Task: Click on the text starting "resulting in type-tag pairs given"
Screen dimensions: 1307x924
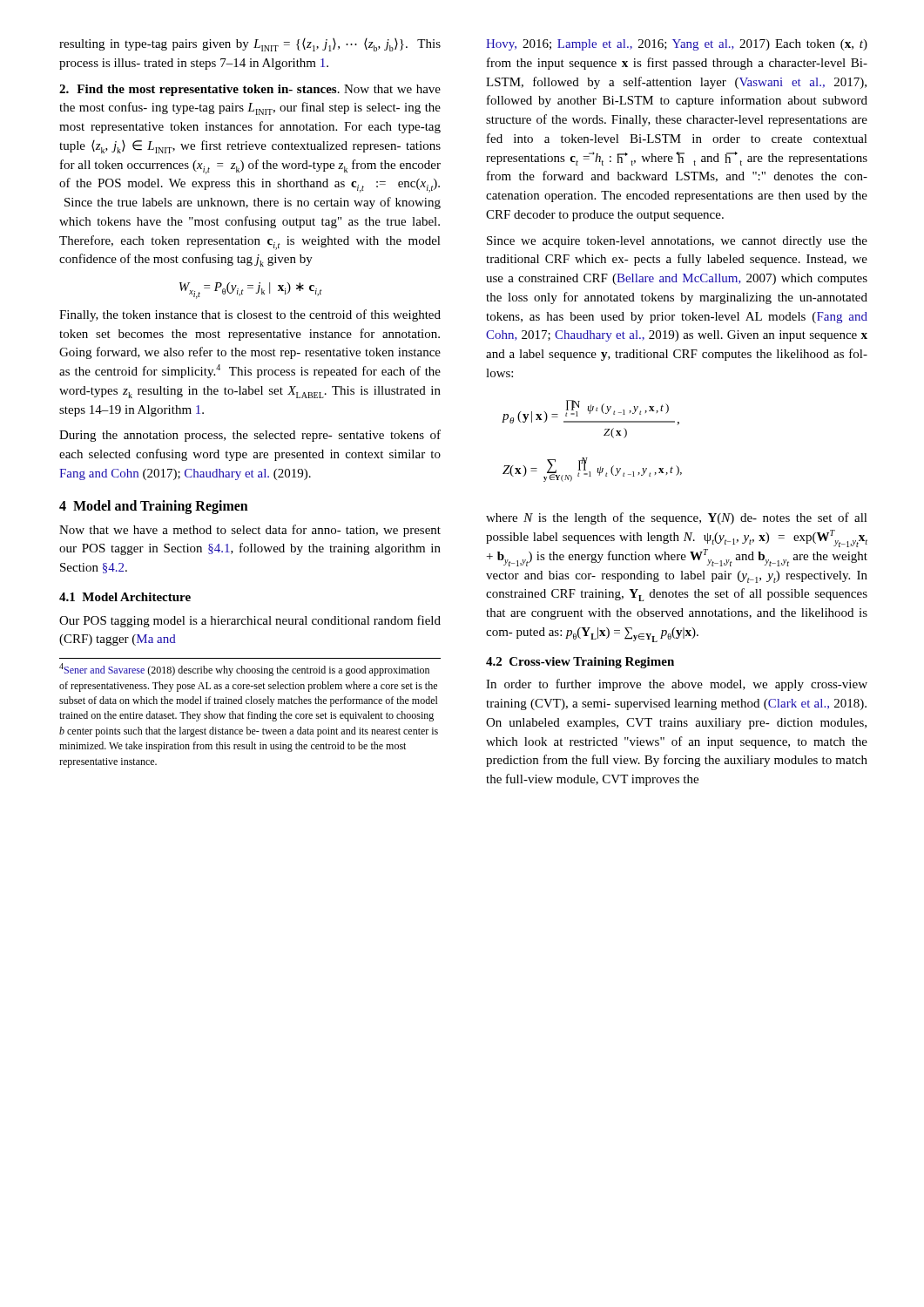Action: [250, 54]
